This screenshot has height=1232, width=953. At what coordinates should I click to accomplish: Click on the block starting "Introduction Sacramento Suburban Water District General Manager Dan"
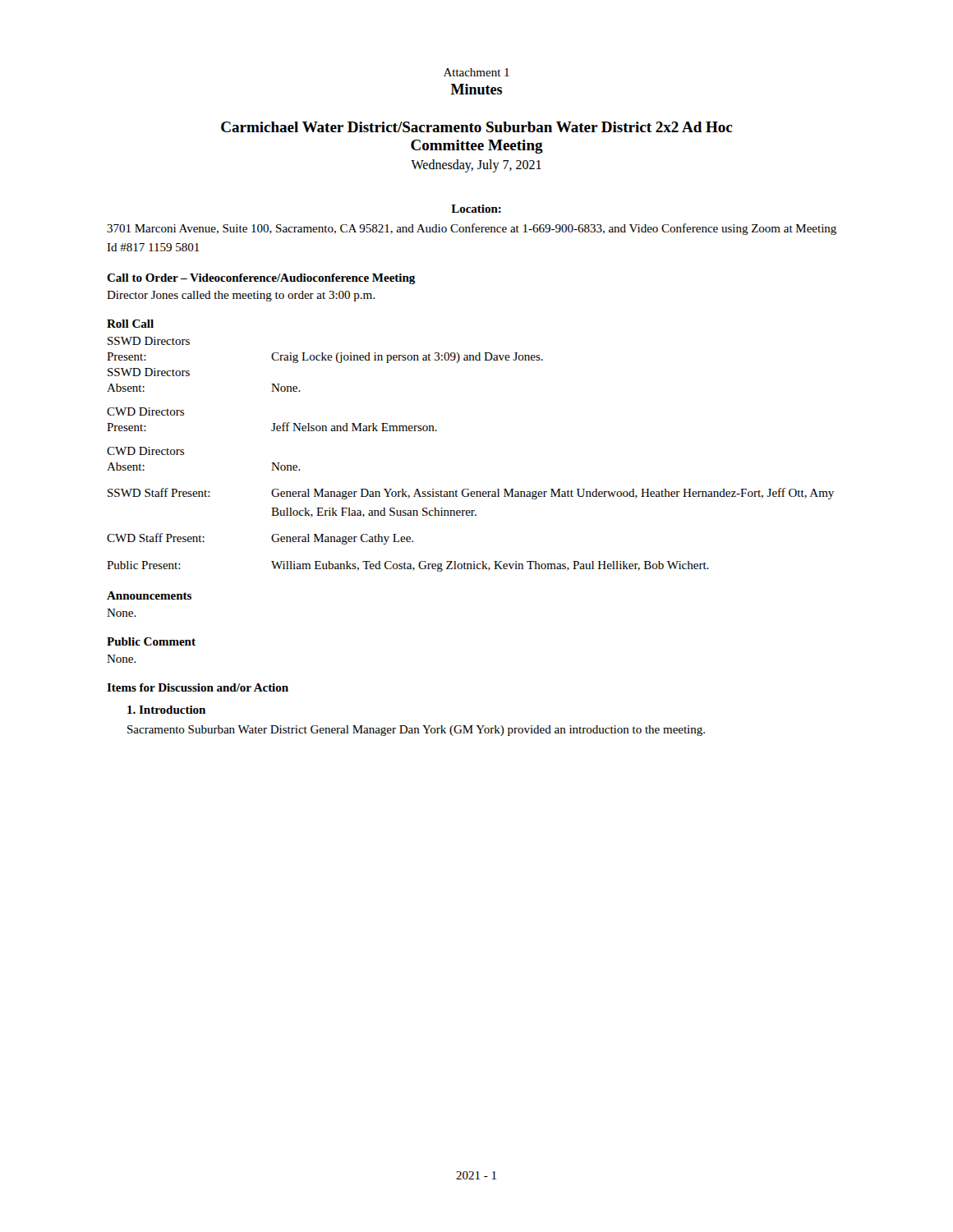point(486,721)
